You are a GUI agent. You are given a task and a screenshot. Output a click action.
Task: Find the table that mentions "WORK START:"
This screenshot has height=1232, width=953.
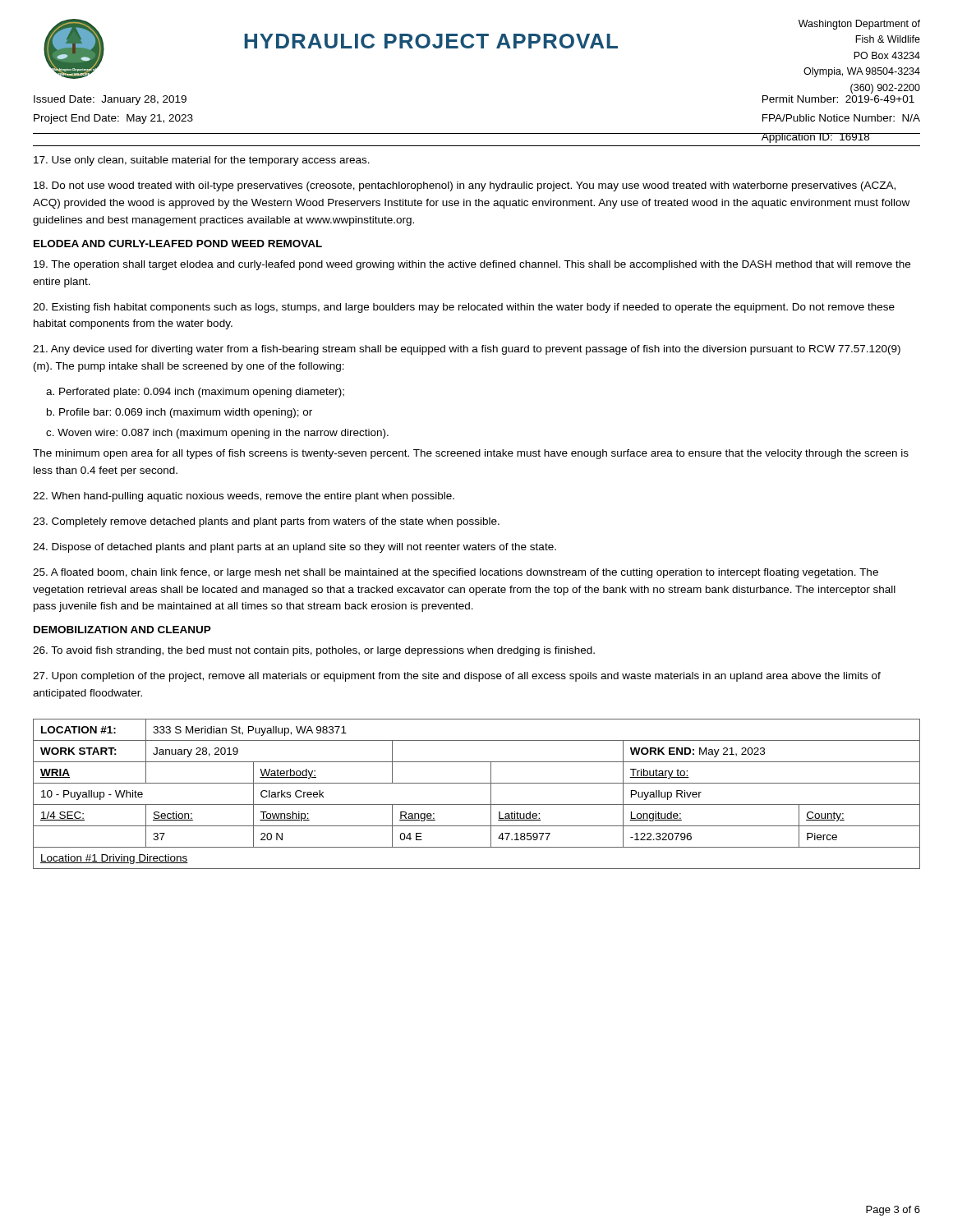click(x=476, y=794)
